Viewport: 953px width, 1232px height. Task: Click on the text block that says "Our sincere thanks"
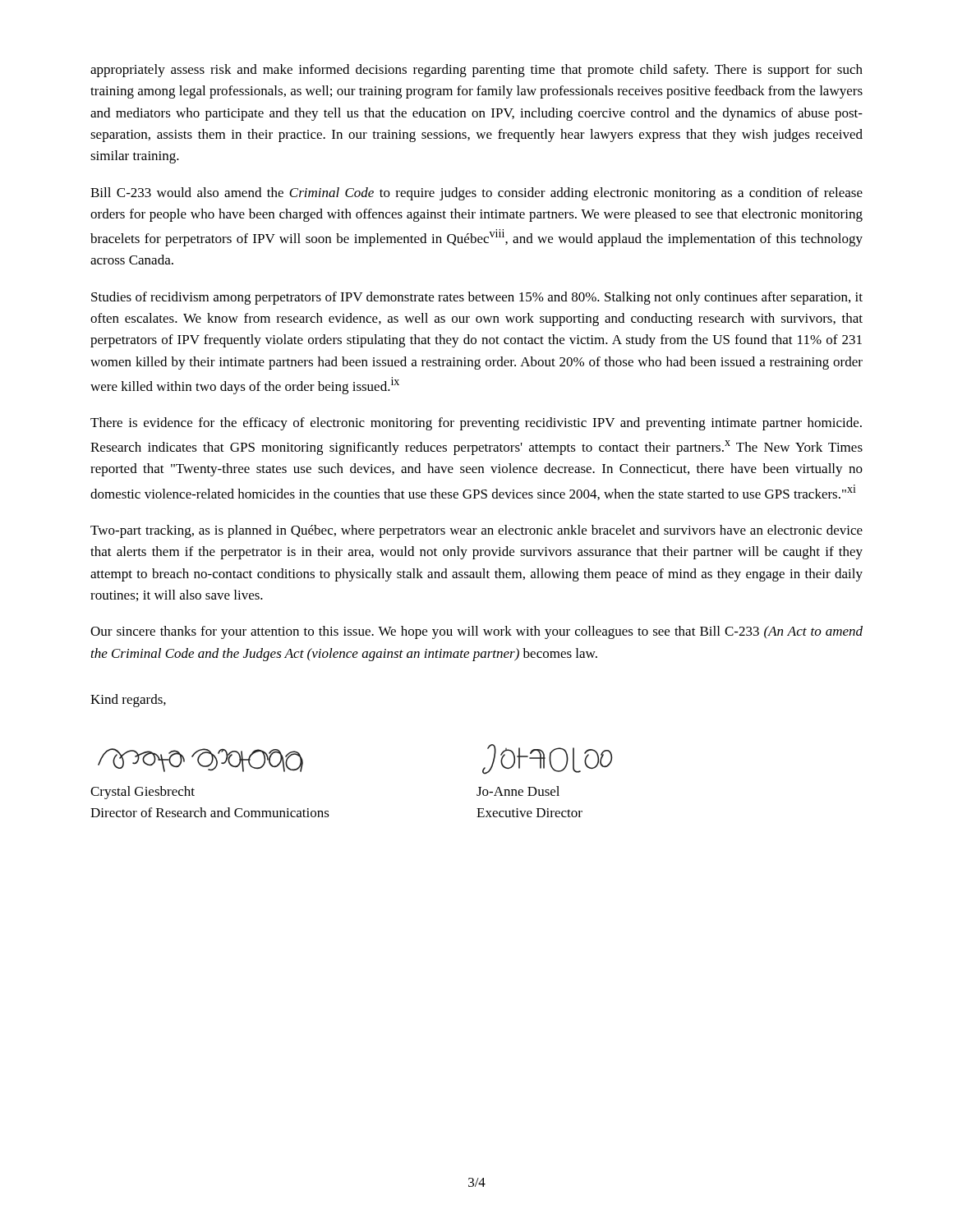click(x=476, y=643)
